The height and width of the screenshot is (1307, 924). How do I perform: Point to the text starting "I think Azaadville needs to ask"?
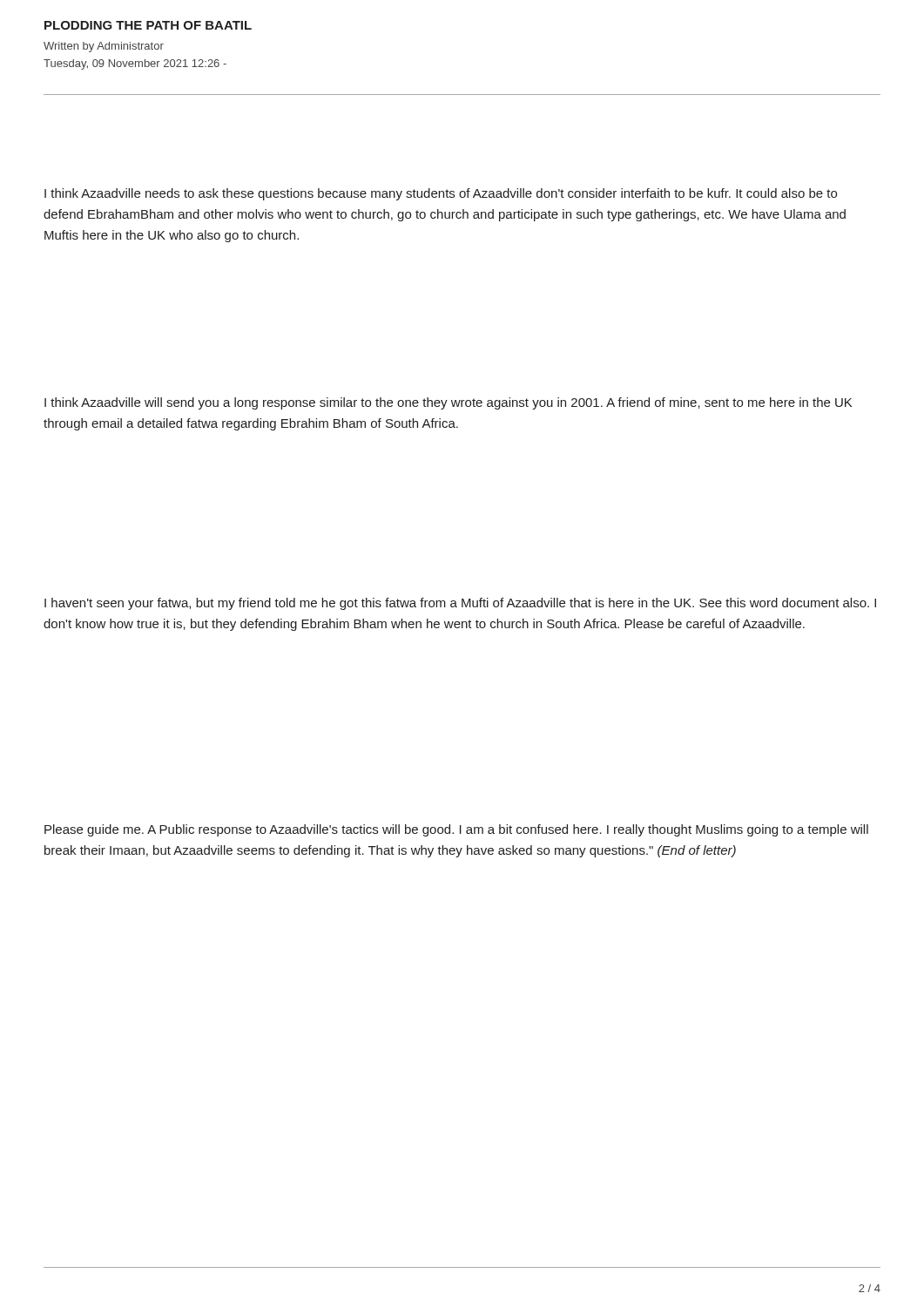point(445,214)
